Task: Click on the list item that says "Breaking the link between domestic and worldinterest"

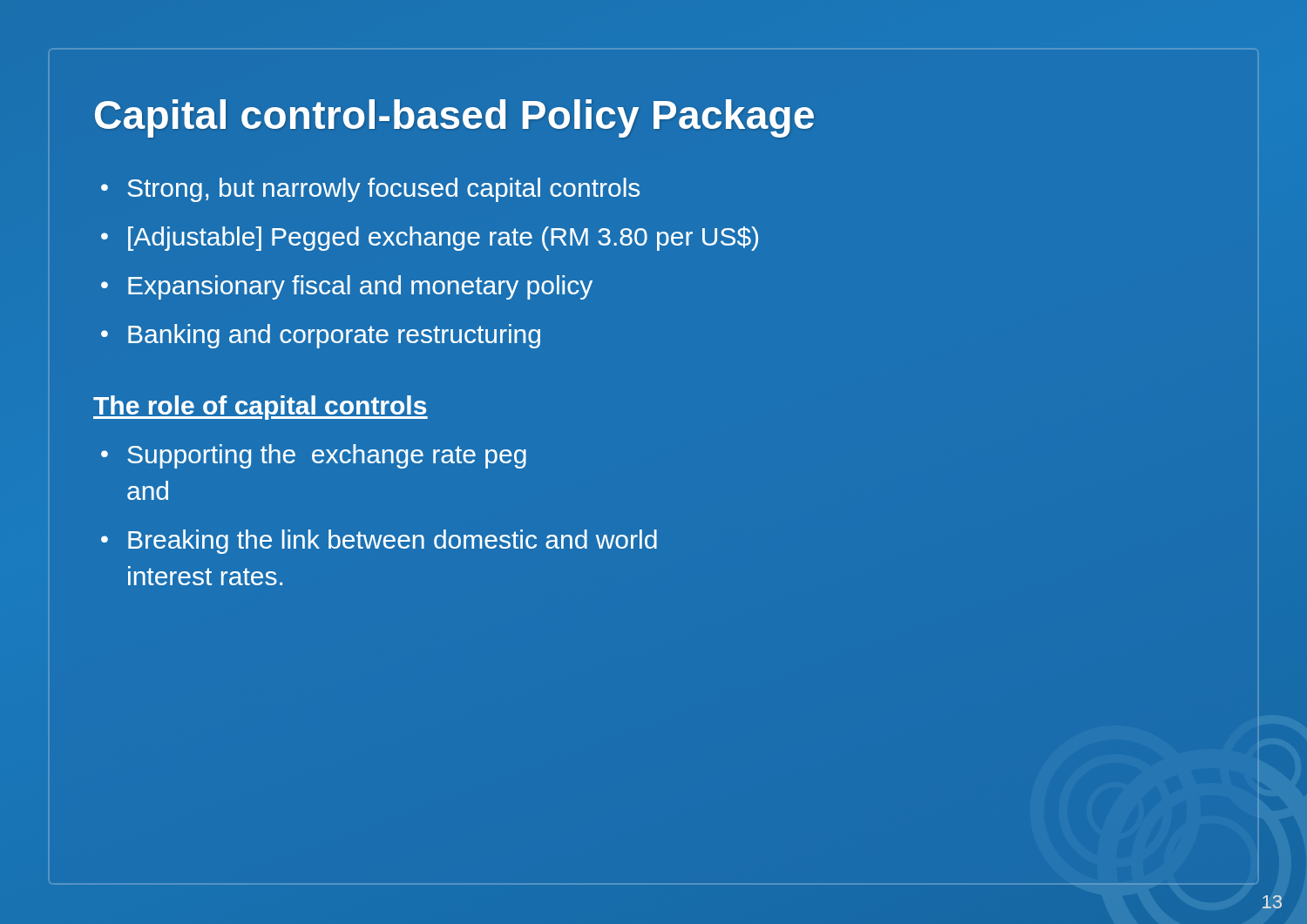Action: coord(392,558)
